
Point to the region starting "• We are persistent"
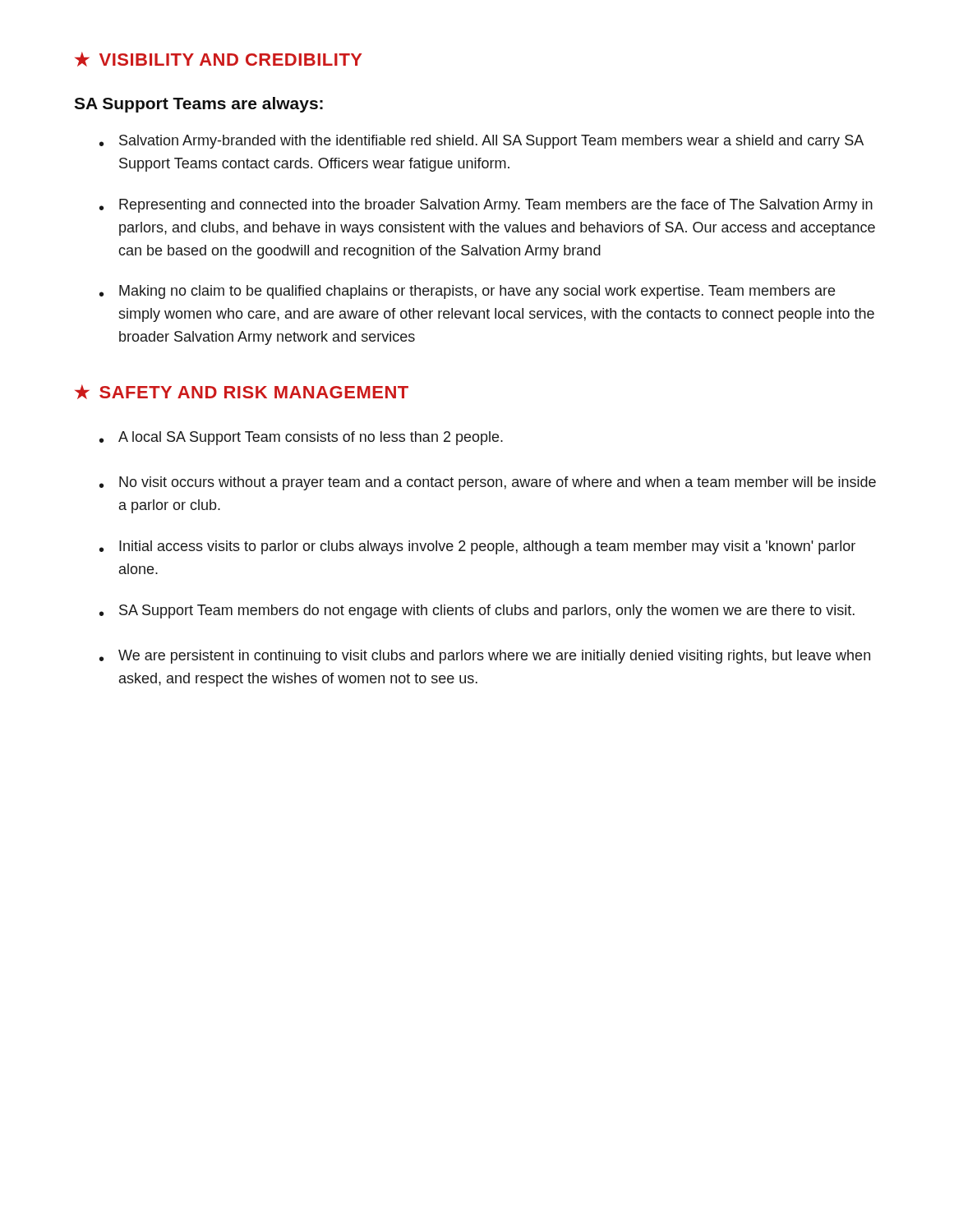click(489, 667)
